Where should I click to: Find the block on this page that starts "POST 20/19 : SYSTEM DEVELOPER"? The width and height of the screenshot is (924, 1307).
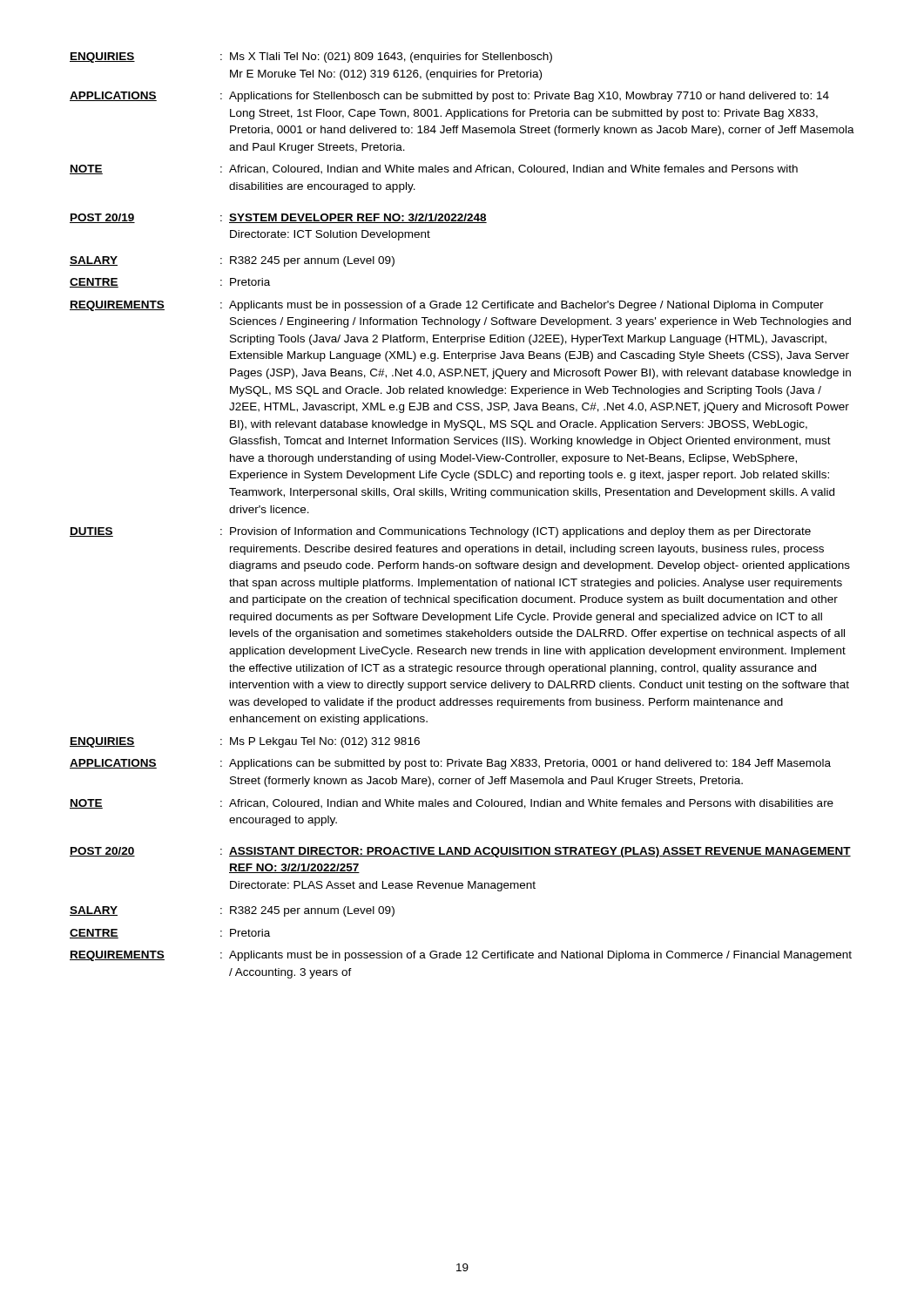[x=462, y=226]
